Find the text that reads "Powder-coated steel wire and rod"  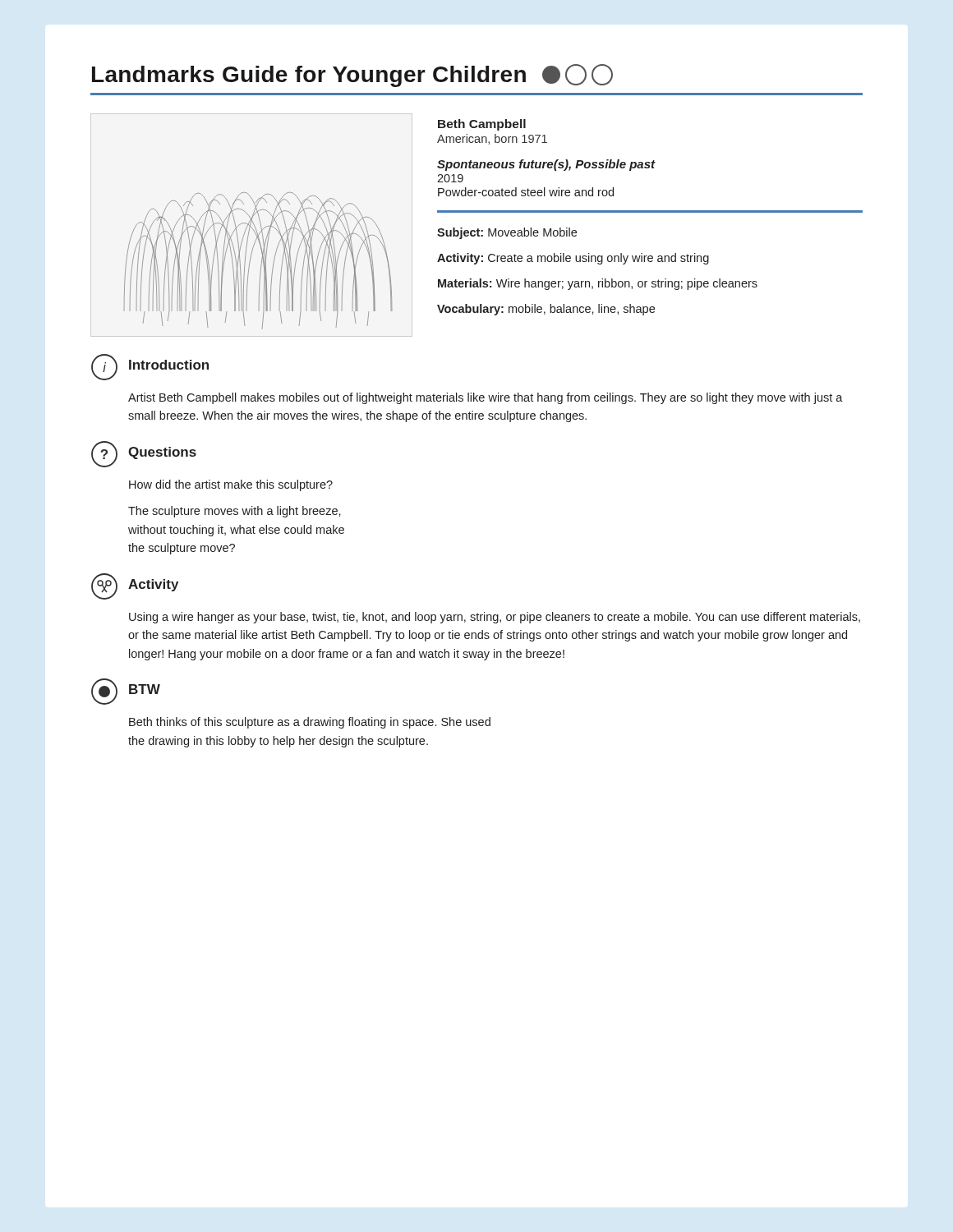tap(526, 192)
